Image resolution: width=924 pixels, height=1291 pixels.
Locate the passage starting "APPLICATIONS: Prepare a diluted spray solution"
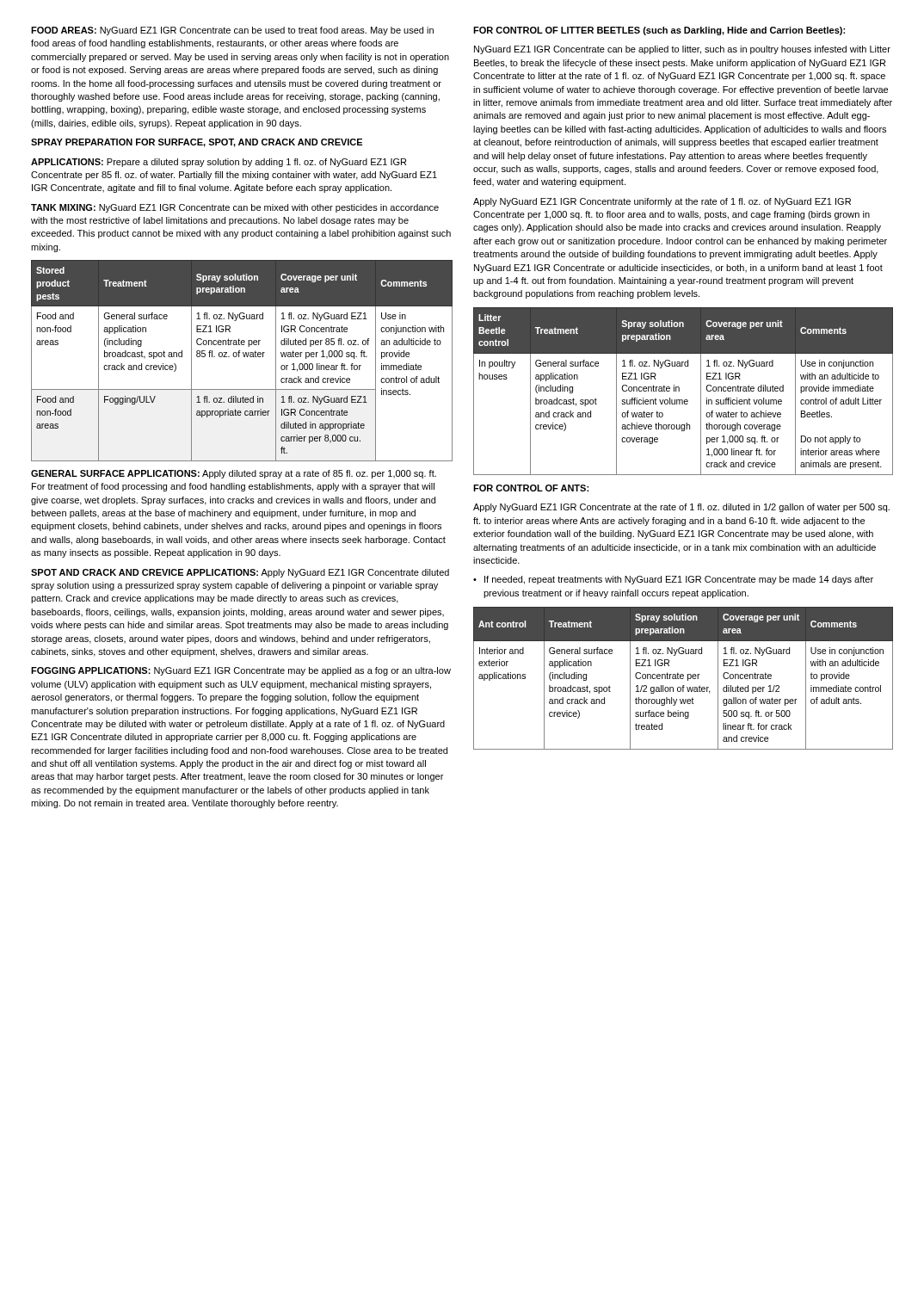242,175
